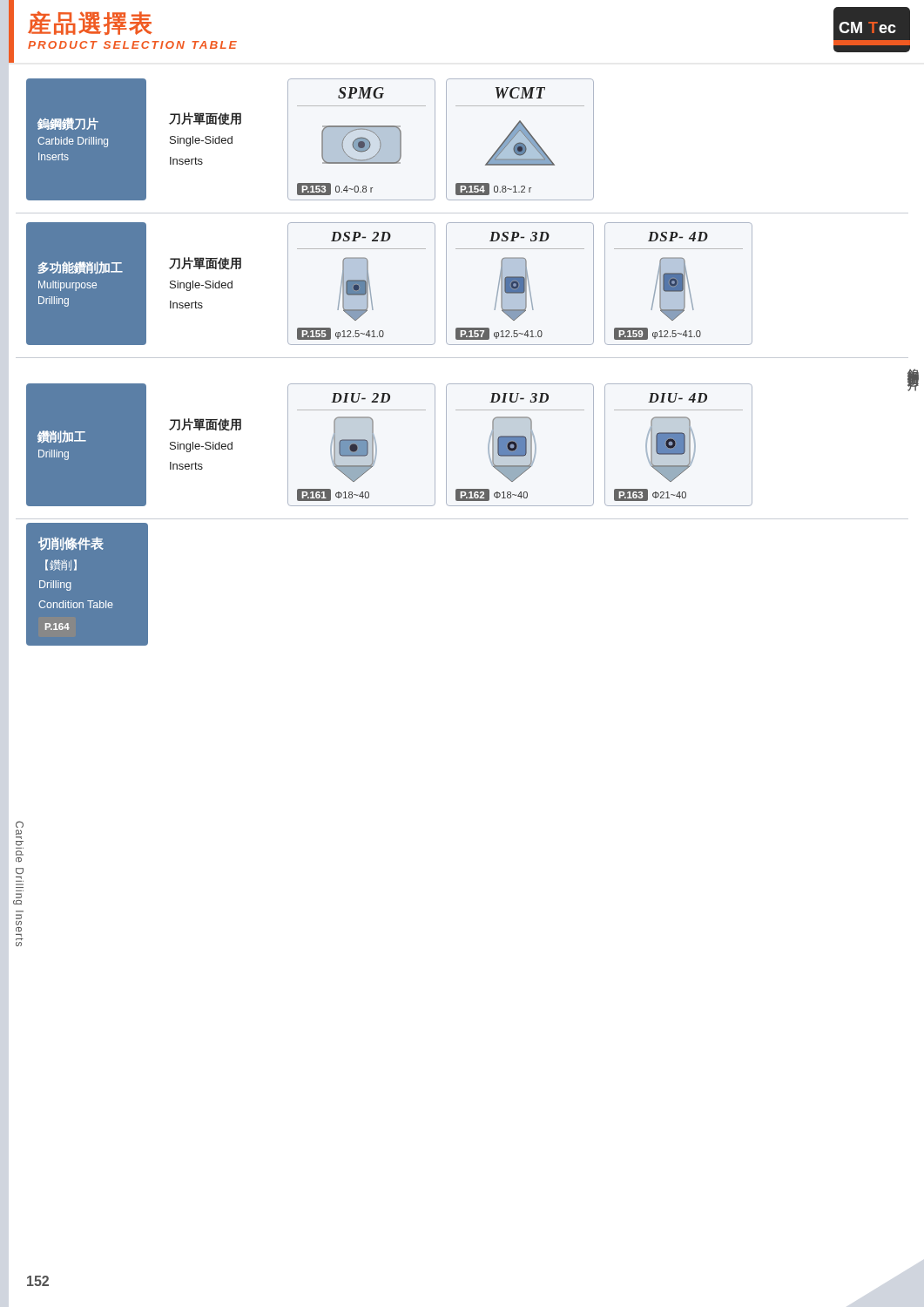The height and width of the screenshot is (1307, 924).
Task: Where is the section header that starts "多功能鑽削加工 Multipurpose Drilling 刀片單面使用"?
Action: coord(389,284)
